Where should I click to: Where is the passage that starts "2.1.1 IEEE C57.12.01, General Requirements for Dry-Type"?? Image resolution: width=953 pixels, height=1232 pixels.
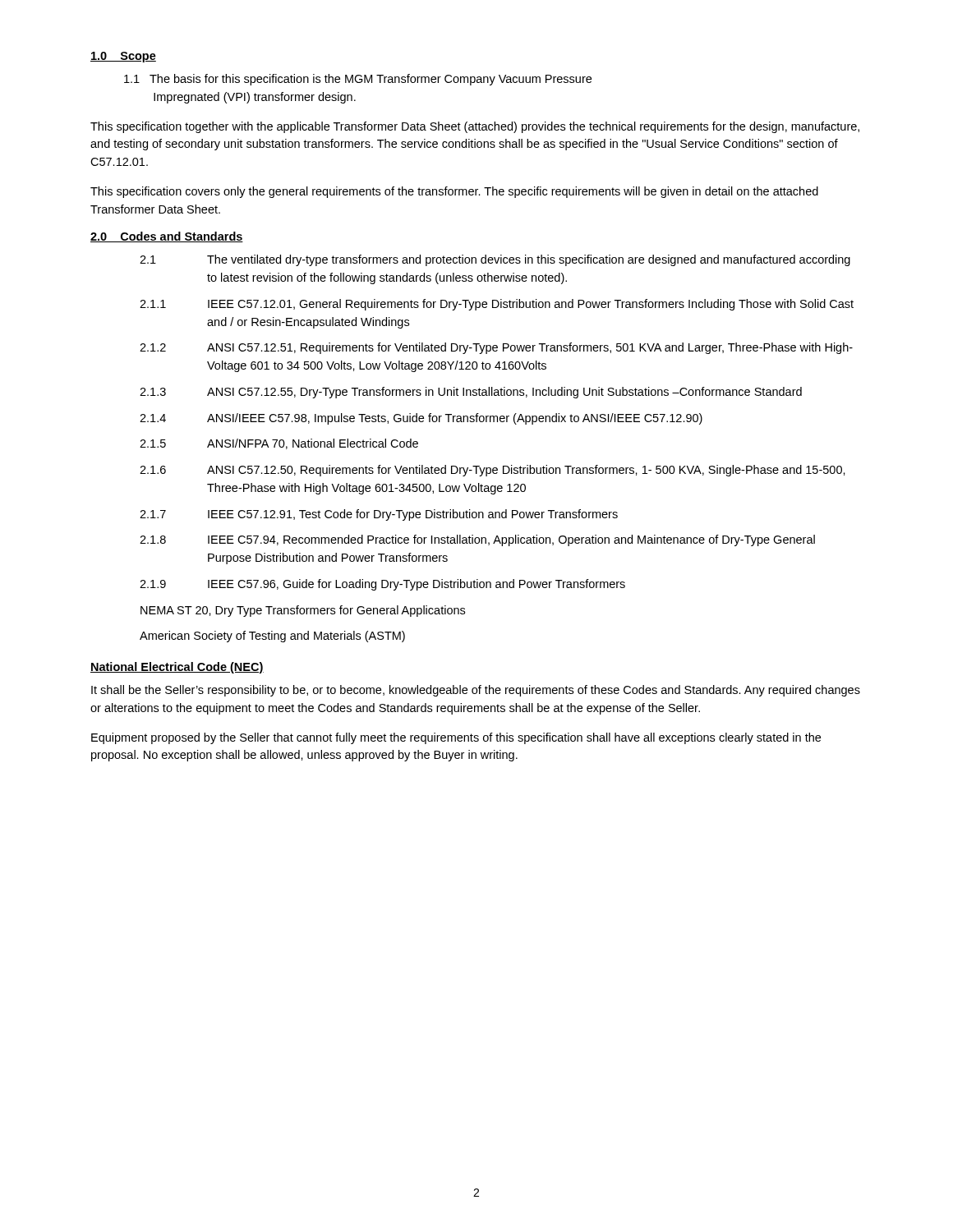click(x=476, y=313)
